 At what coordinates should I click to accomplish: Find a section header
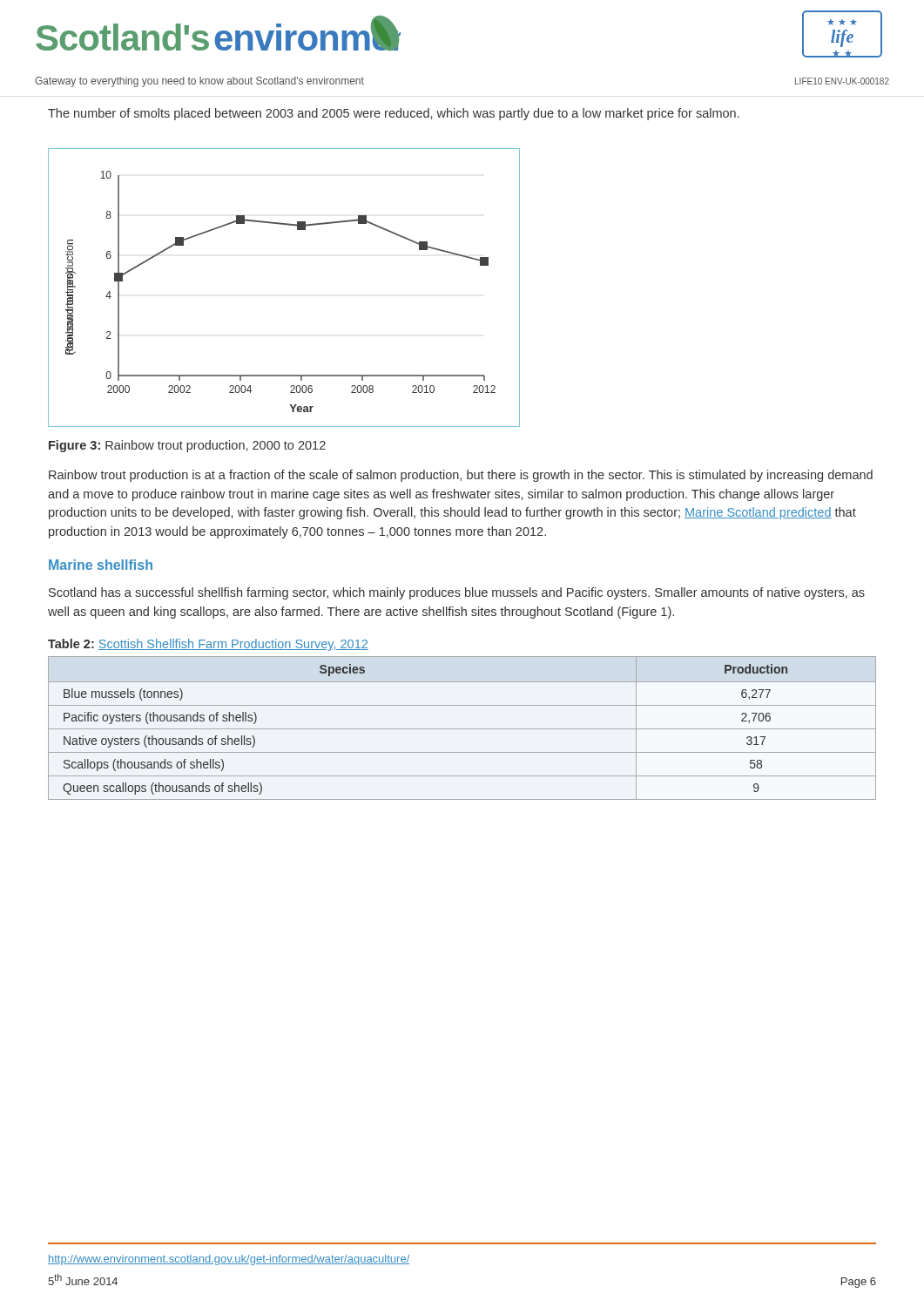101,565
